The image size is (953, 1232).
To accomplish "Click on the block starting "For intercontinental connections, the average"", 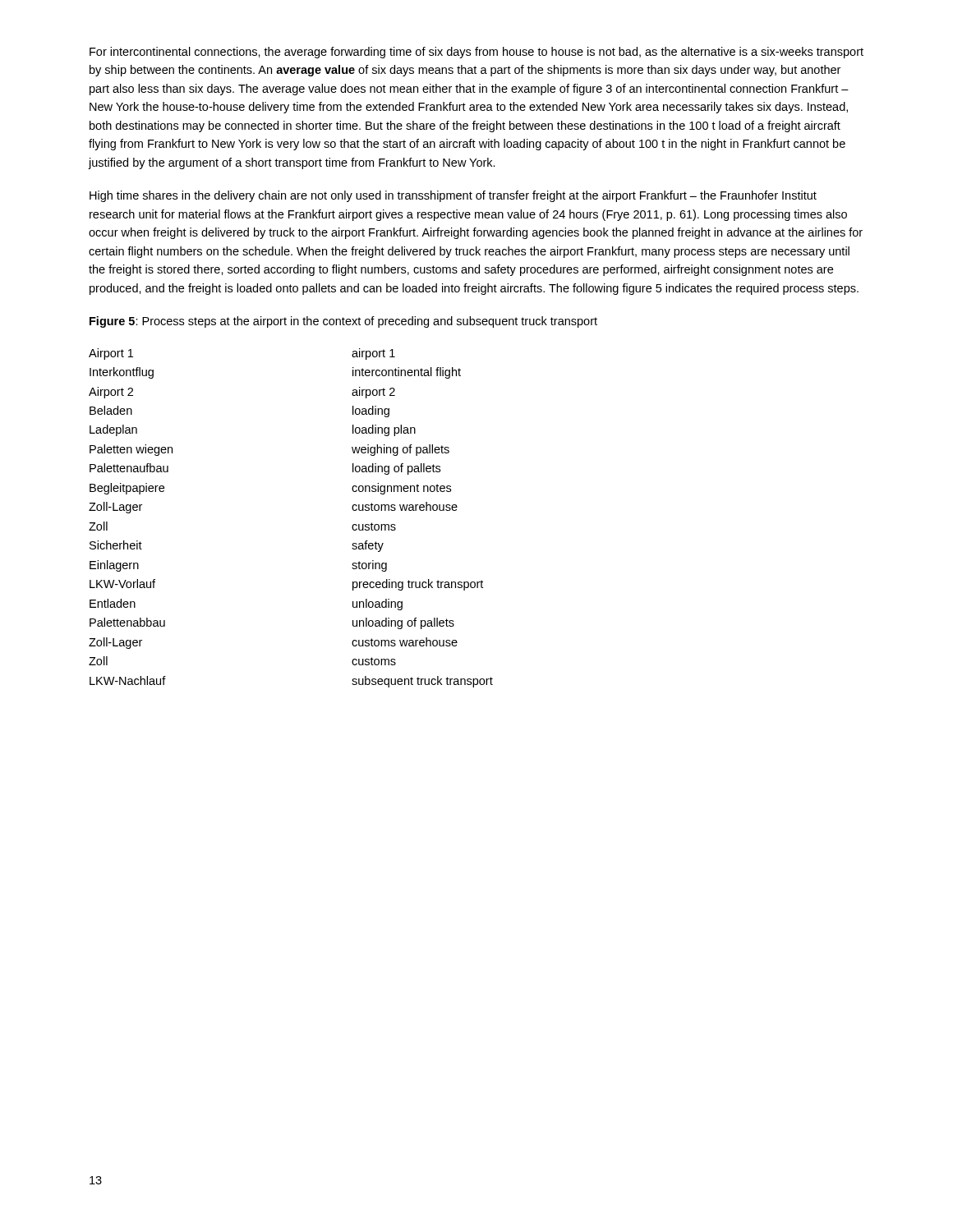I will pos(476,107).
